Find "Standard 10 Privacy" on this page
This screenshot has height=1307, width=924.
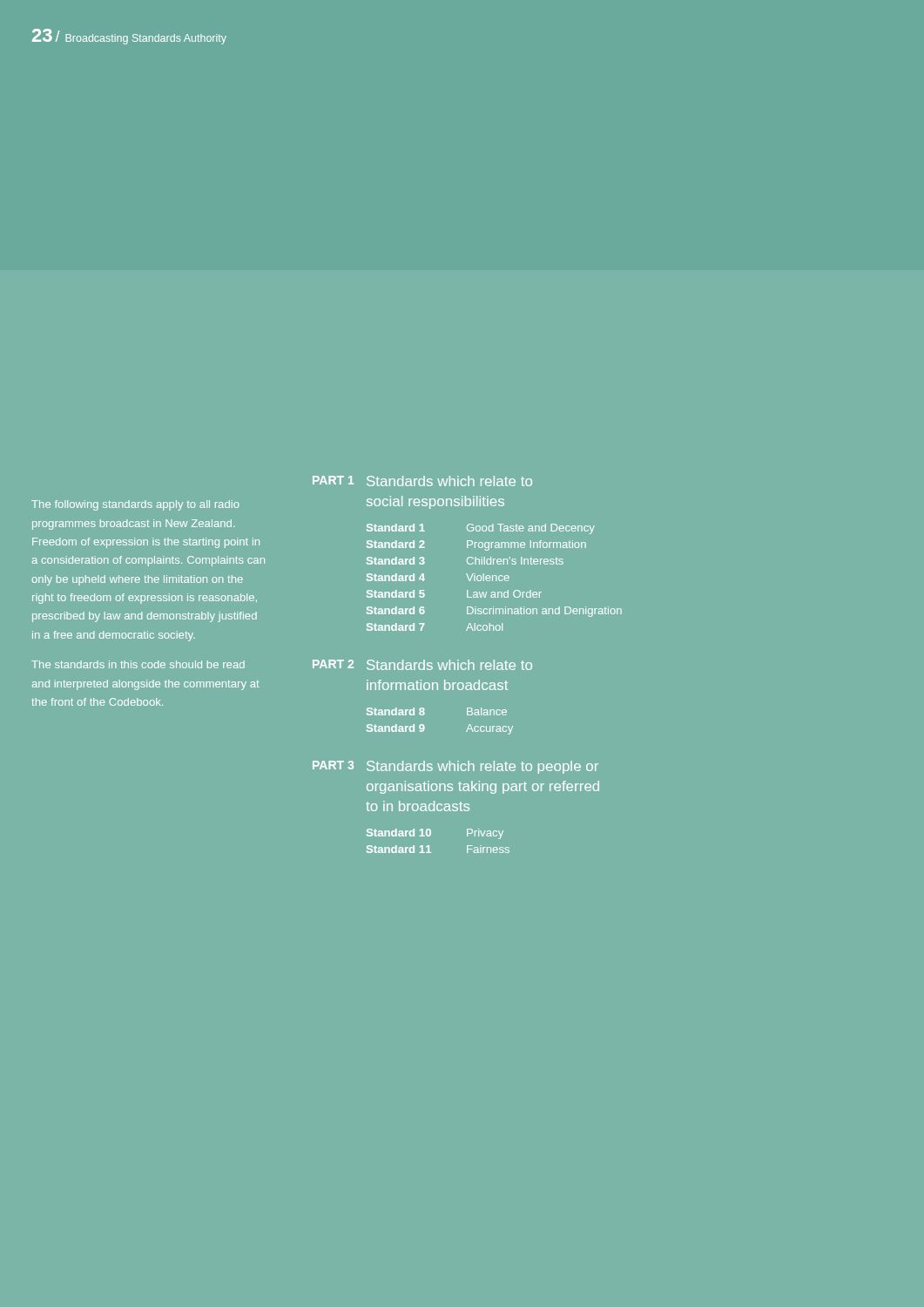[x=435, y=832]
